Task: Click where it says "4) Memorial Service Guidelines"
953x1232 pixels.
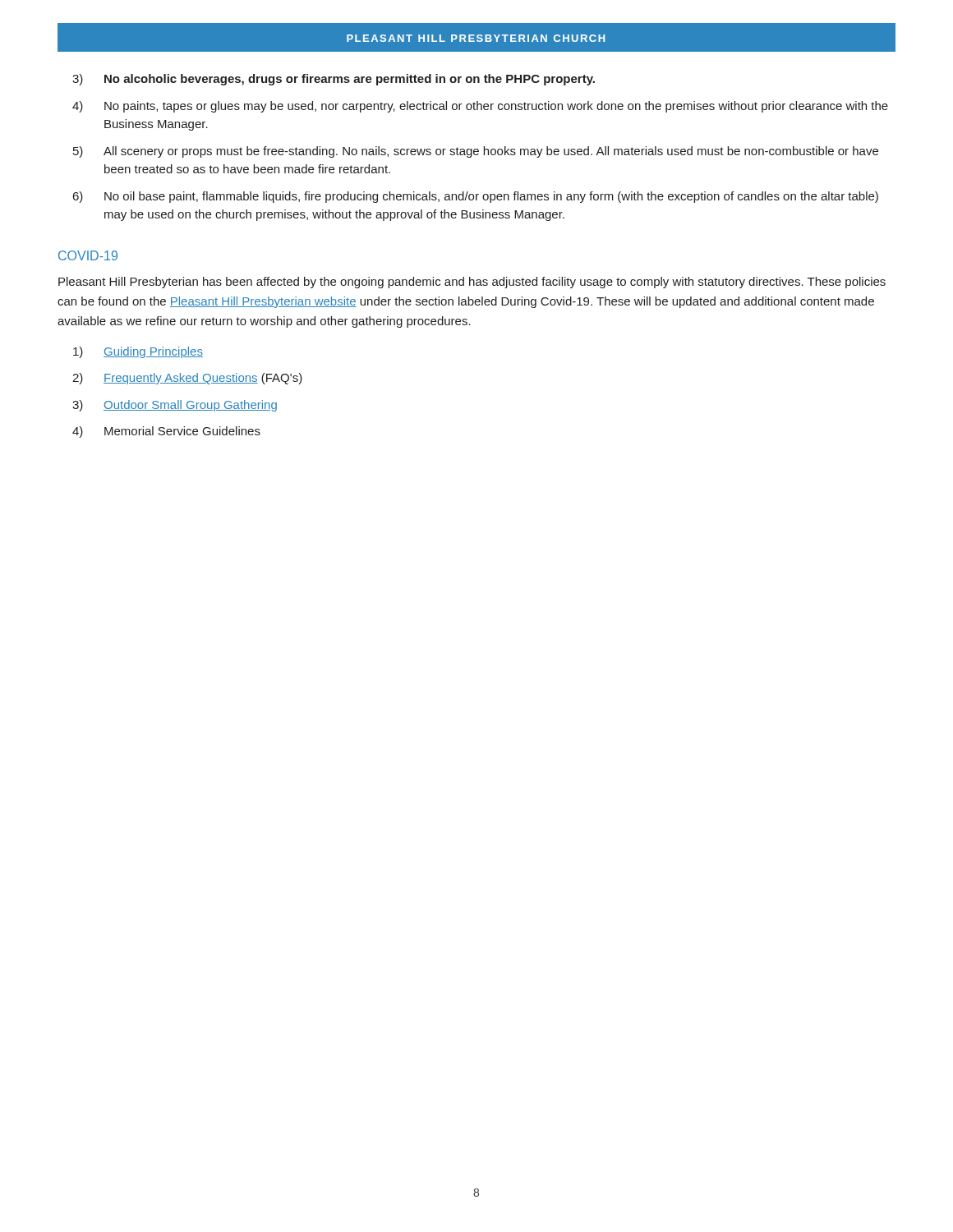Action: point(159,431)
